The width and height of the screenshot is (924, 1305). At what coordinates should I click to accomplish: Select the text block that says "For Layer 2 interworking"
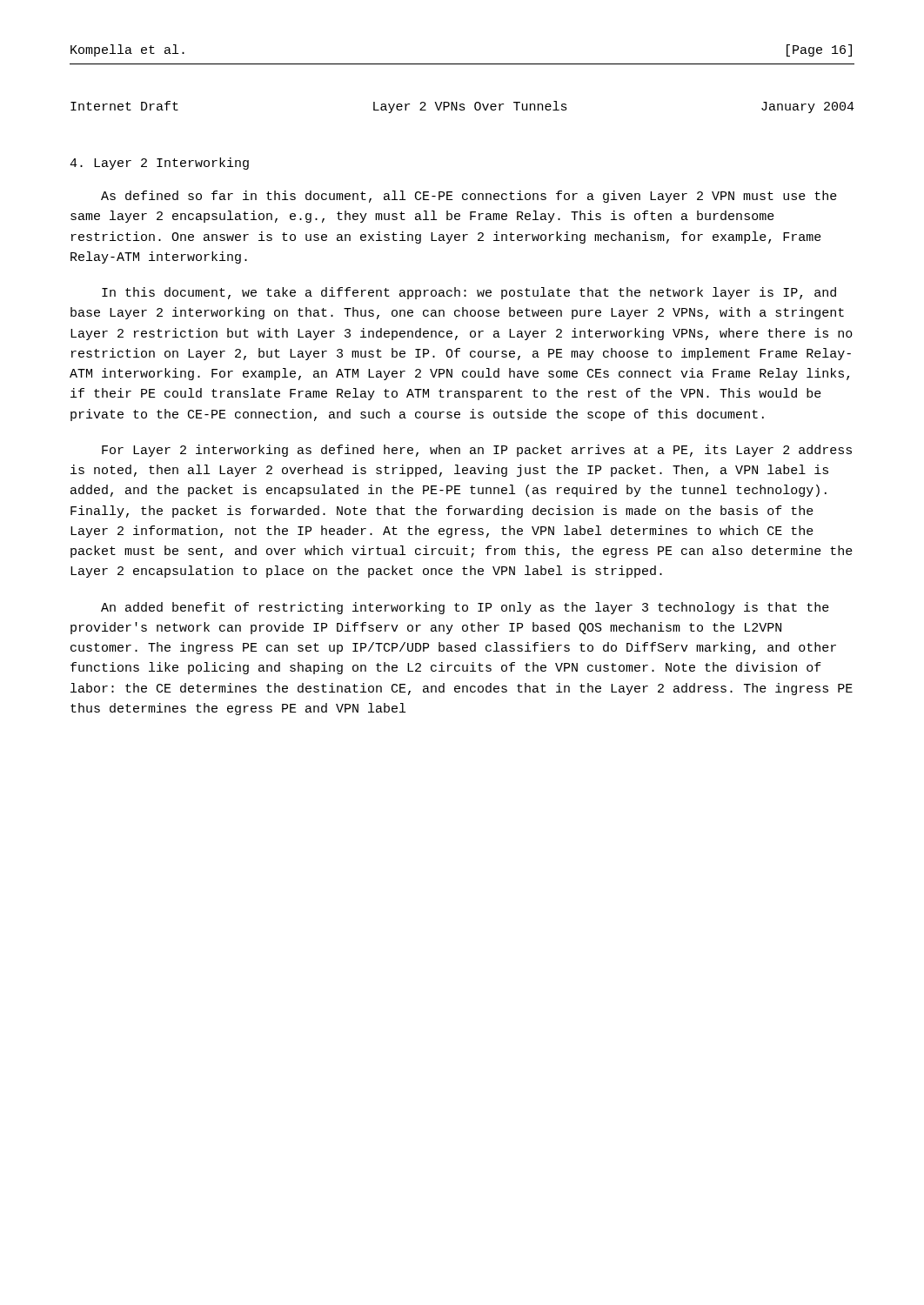pyautogui.click(x=461, y=512)
